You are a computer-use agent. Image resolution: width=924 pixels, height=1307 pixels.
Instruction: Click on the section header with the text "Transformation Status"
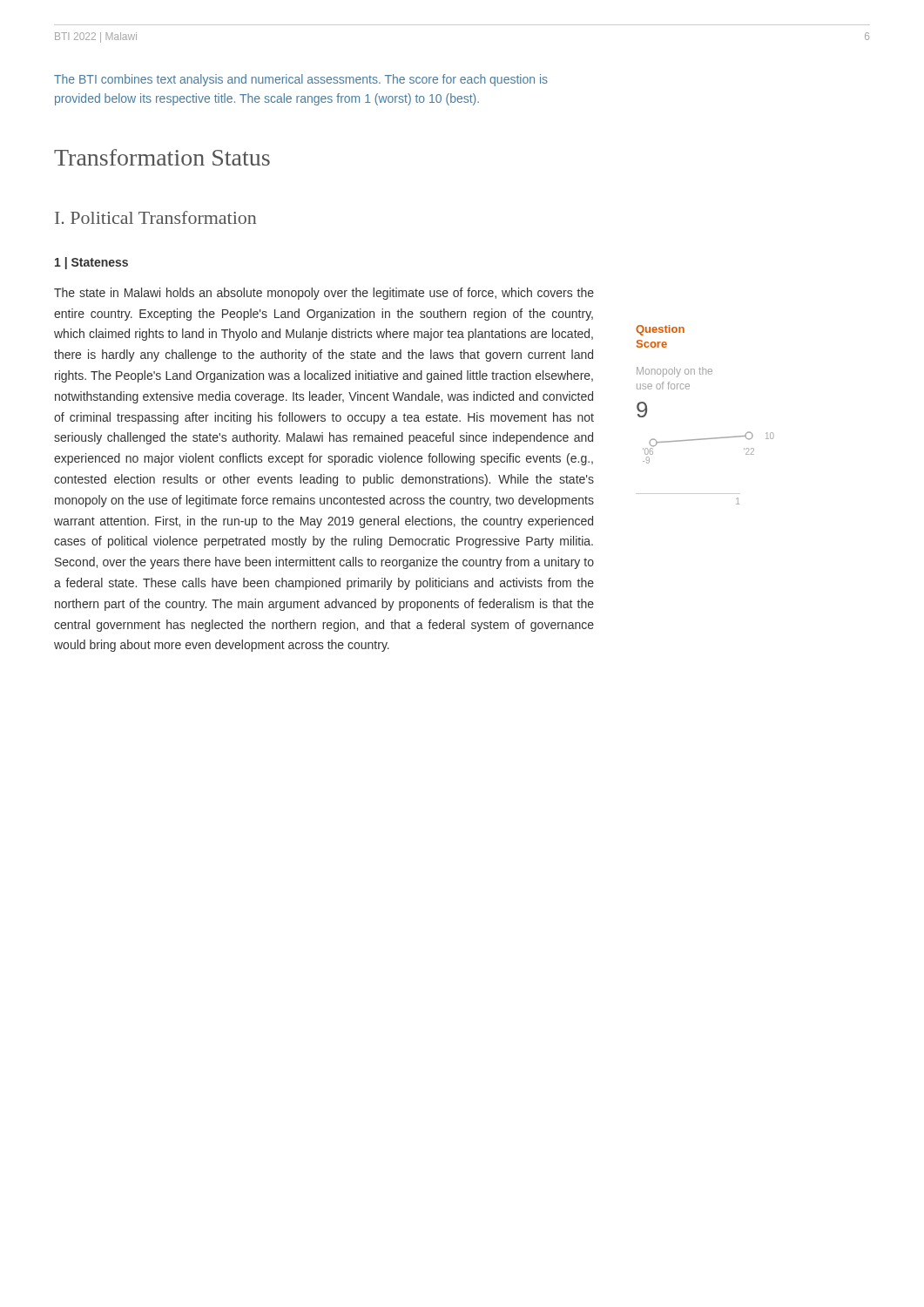(x=162, y=157)
